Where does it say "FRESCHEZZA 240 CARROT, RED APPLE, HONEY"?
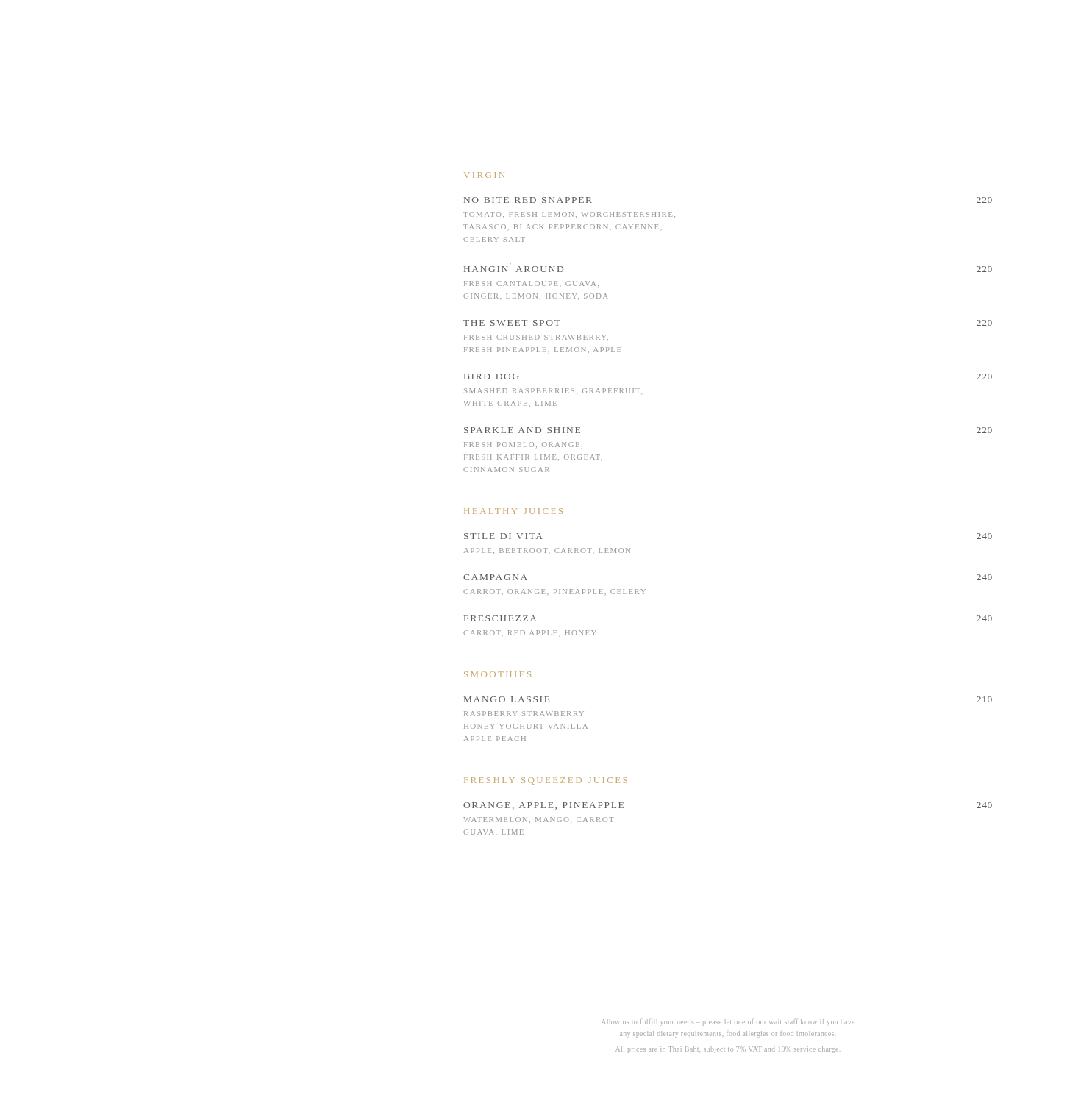 503,618
